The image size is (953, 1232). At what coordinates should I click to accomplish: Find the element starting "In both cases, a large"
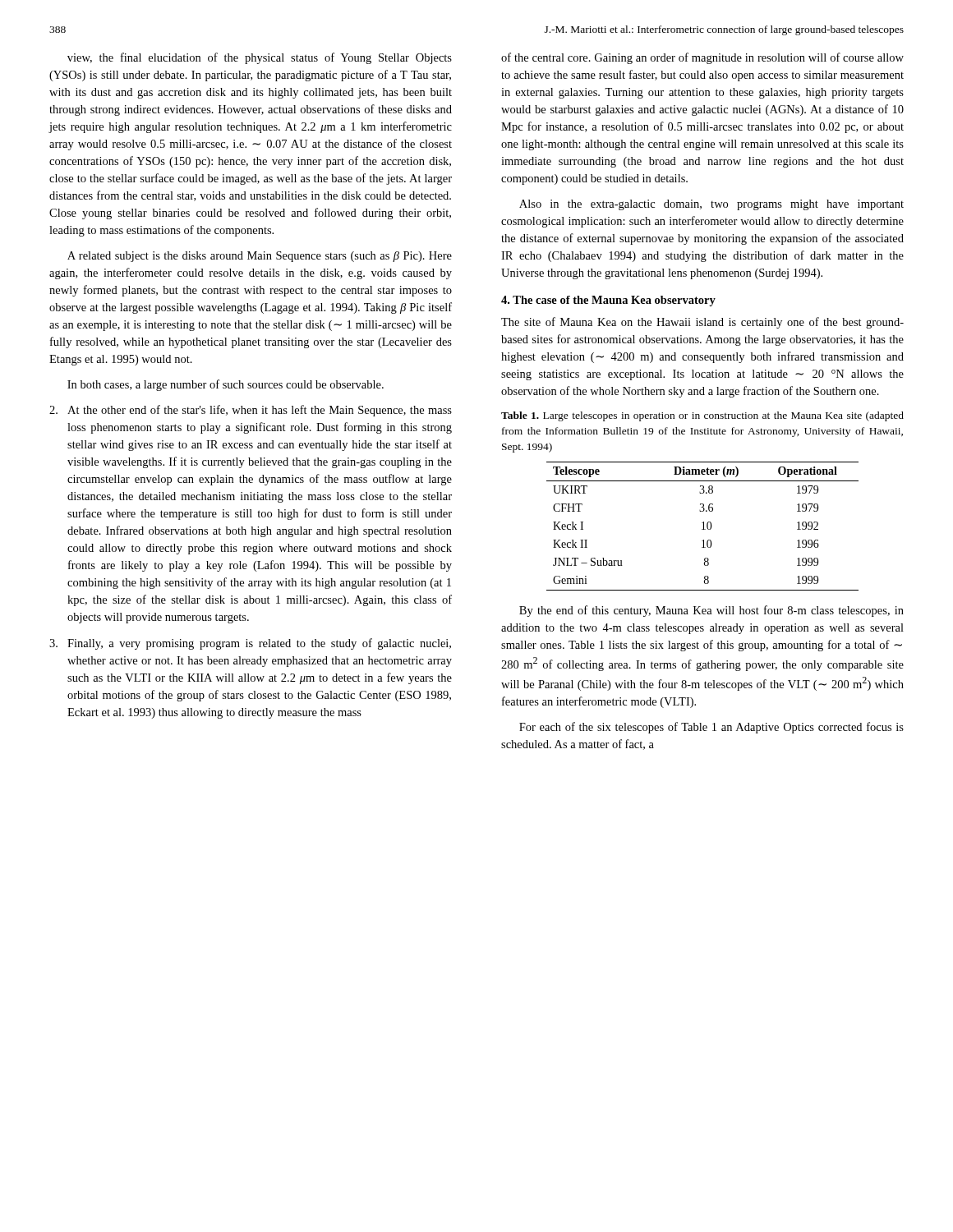pos(251,385)
